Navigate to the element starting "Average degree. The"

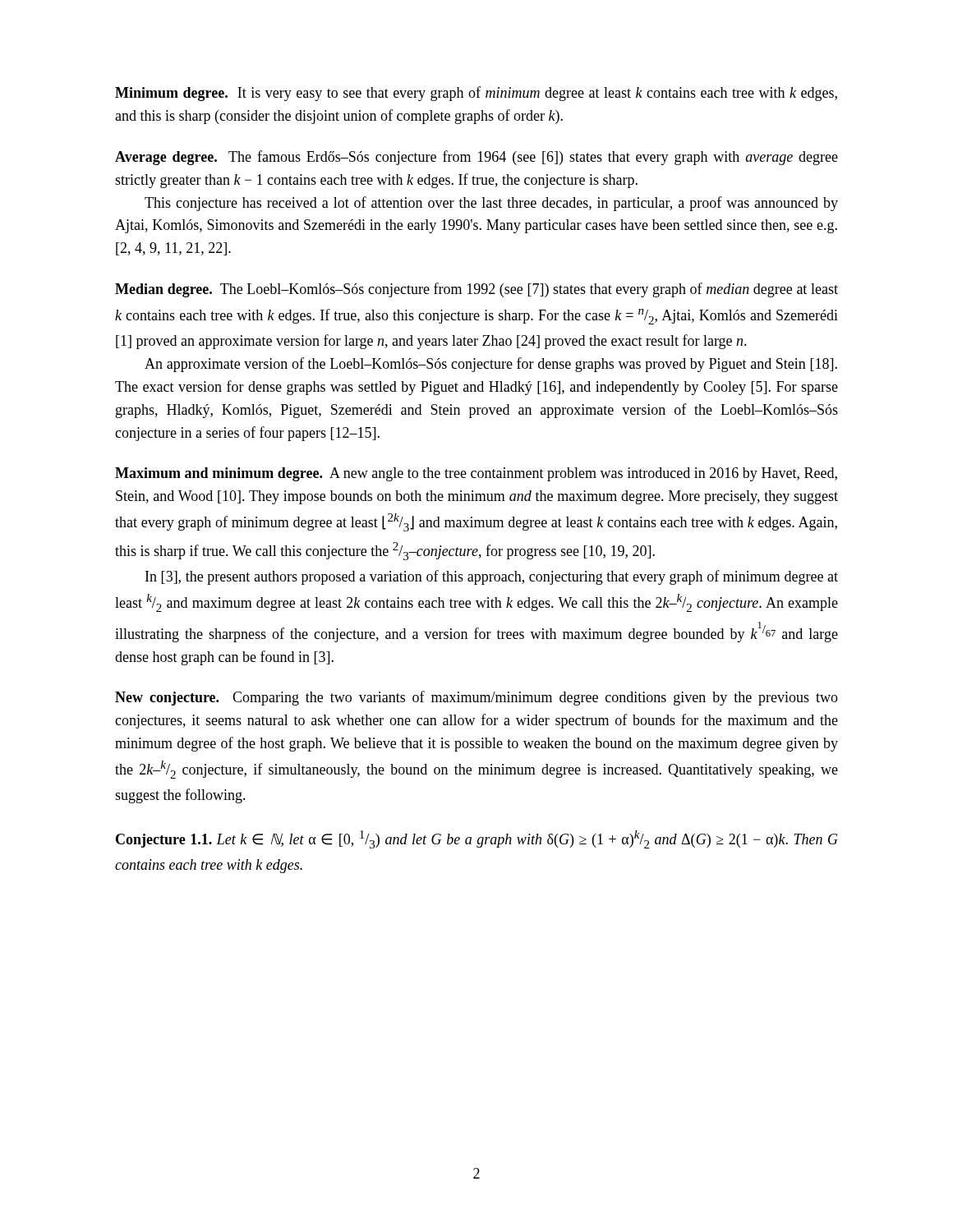[x=476, y=203]
